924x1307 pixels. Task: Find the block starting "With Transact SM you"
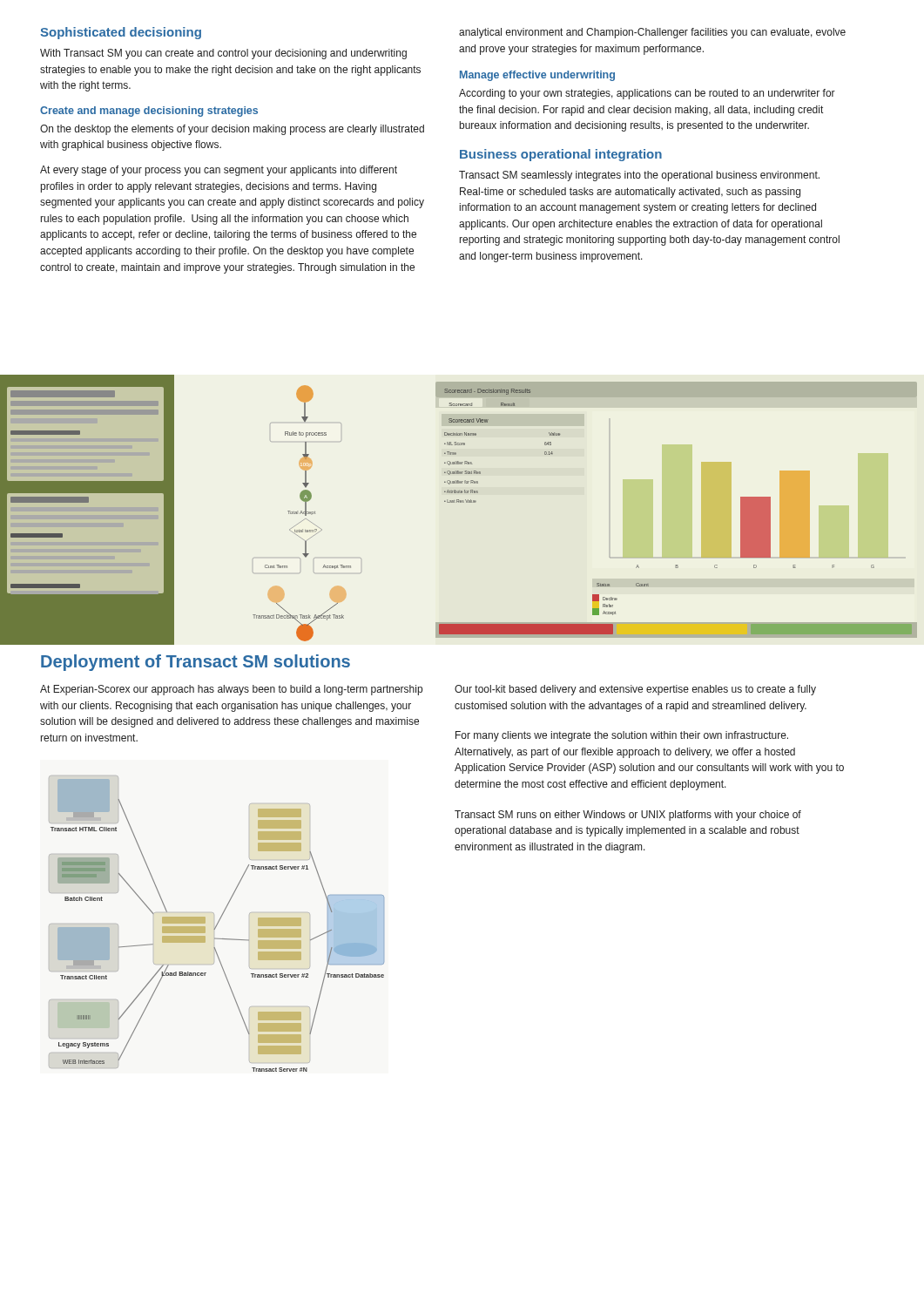pyautogui.click(x=231, y=69)
